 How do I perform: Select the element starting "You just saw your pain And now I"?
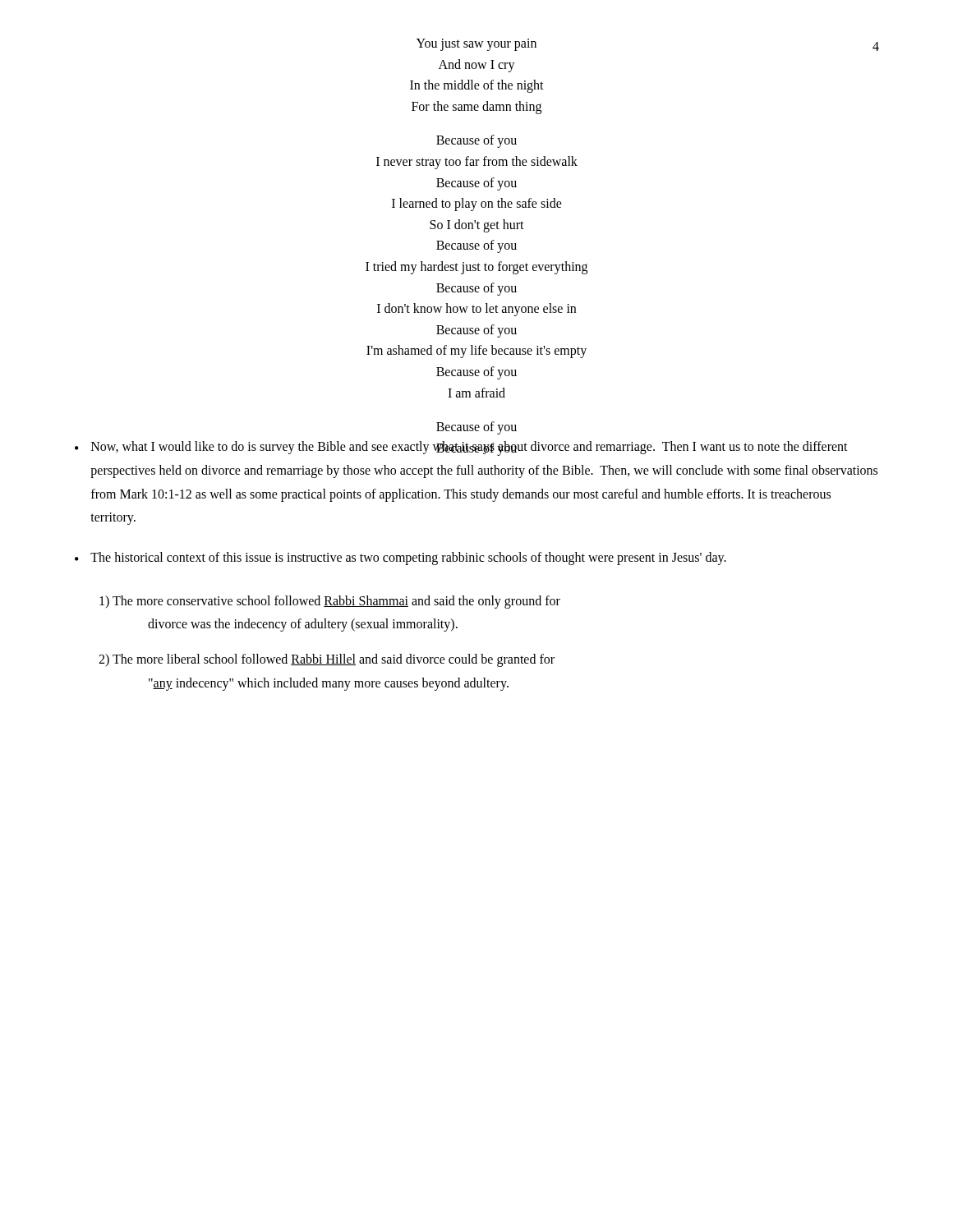476,246
